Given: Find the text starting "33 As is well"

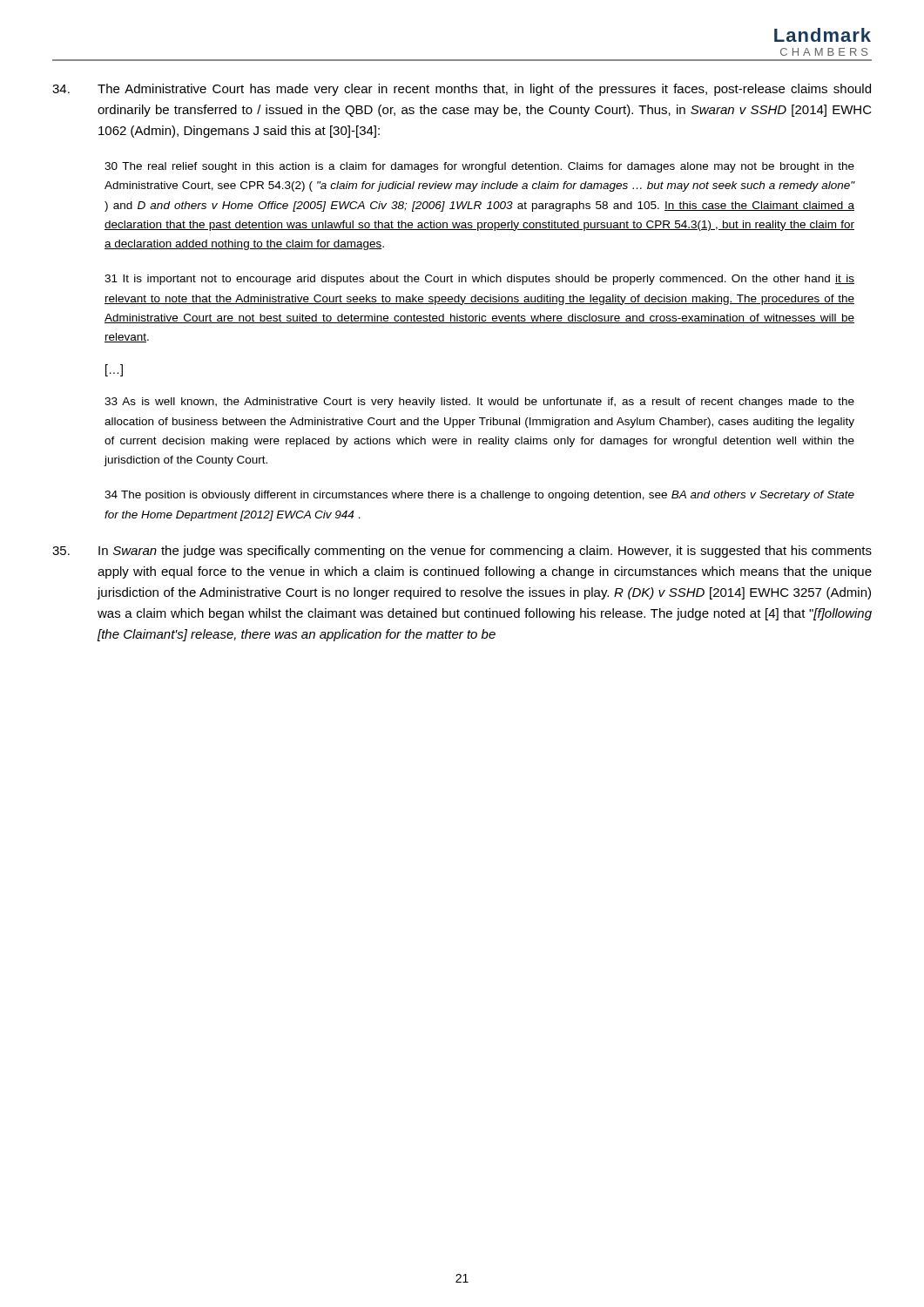Looking at the screenshot, I should pos(479,431).
